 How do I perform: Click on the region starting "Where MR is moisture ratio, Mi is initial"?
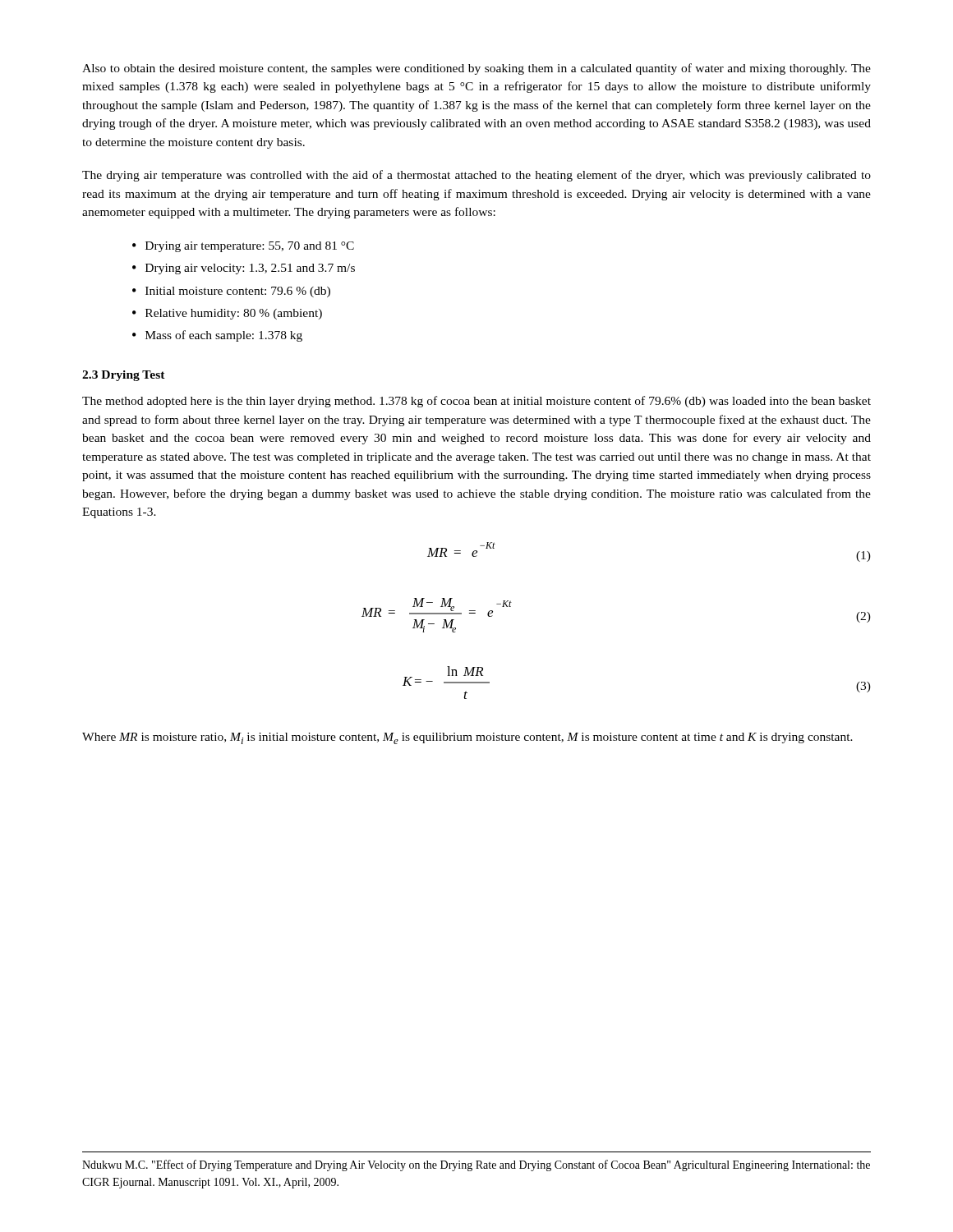468,738
